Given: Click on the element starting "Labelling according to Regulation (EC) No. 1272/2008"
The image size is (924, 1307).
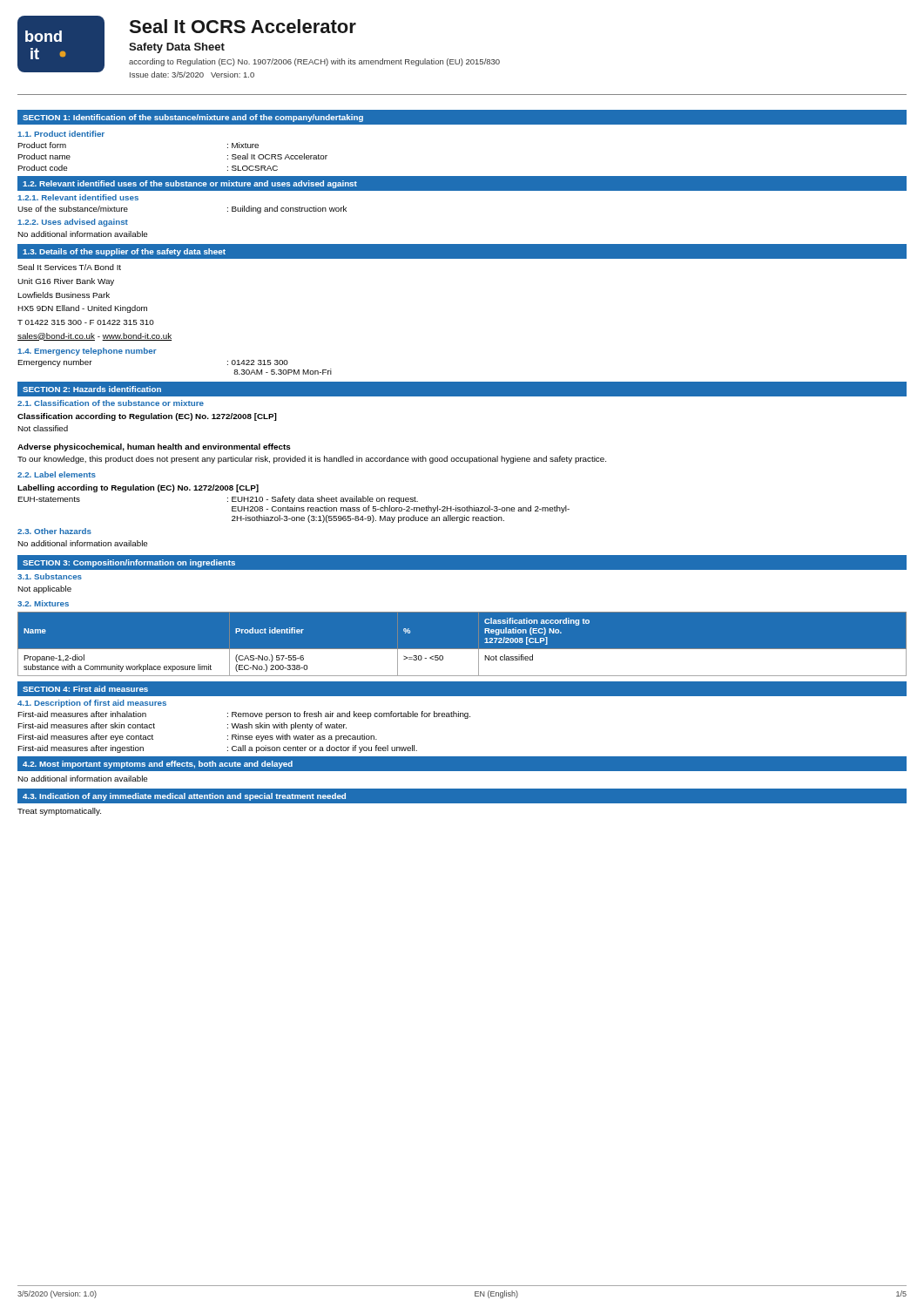Looking at the screenshot, I should tap(138, 487).
